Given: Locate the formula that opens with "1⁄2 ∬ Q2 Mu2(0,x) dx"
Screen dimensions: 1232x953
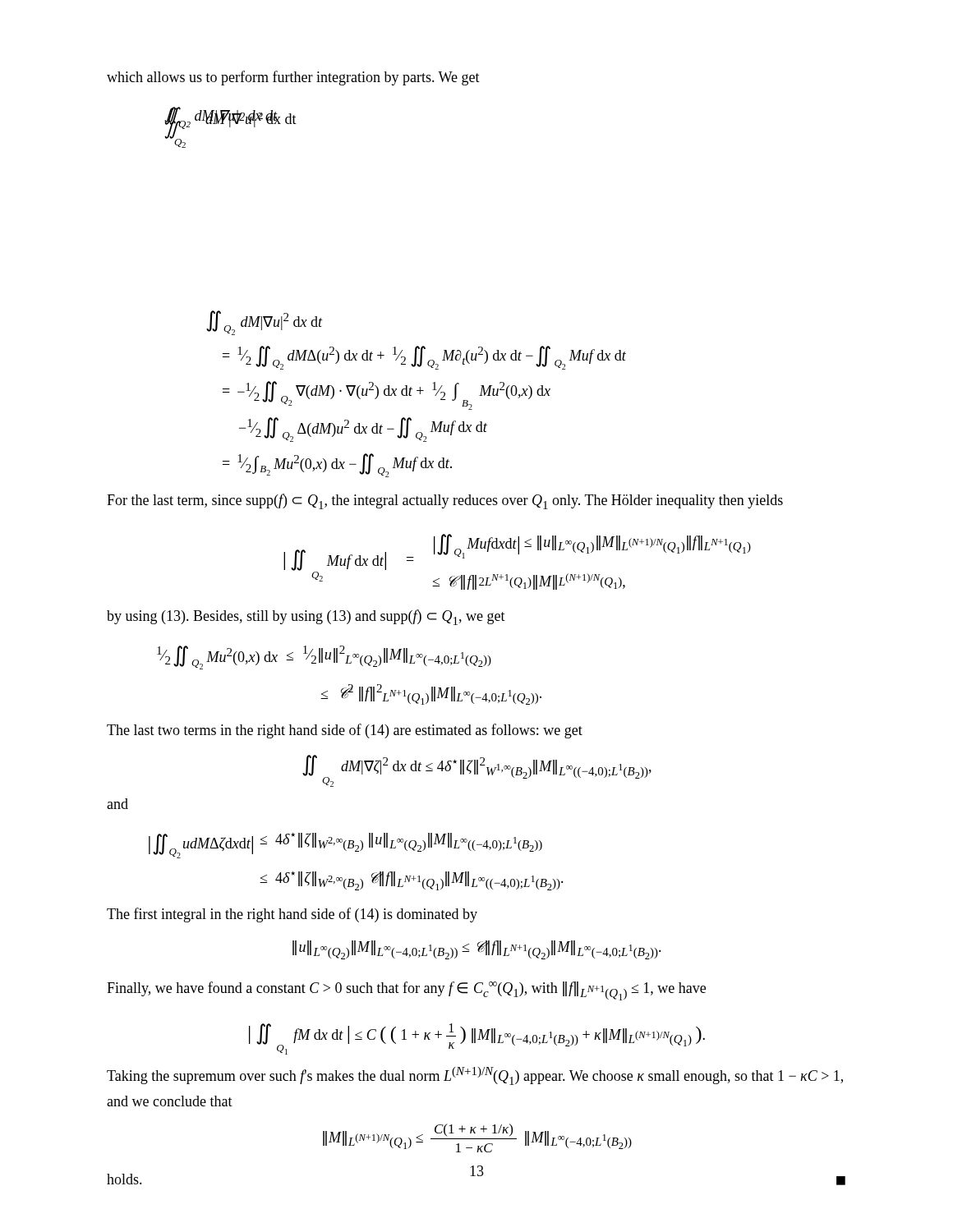Looking at the screenshot, I should [324, 657].
